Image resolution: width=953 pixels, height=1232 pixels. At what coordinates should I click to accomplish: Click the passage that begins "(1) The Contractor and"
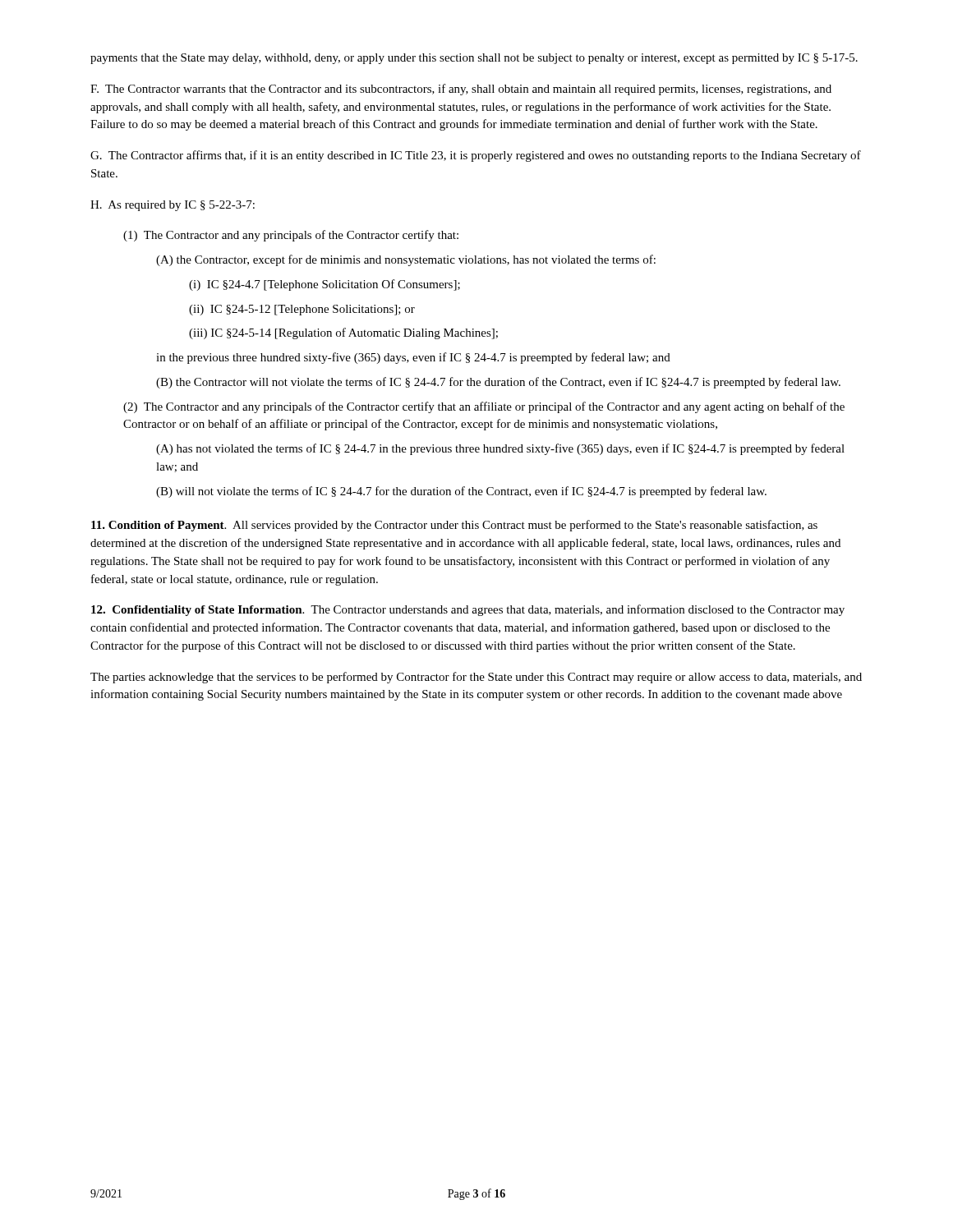(291, 235)
